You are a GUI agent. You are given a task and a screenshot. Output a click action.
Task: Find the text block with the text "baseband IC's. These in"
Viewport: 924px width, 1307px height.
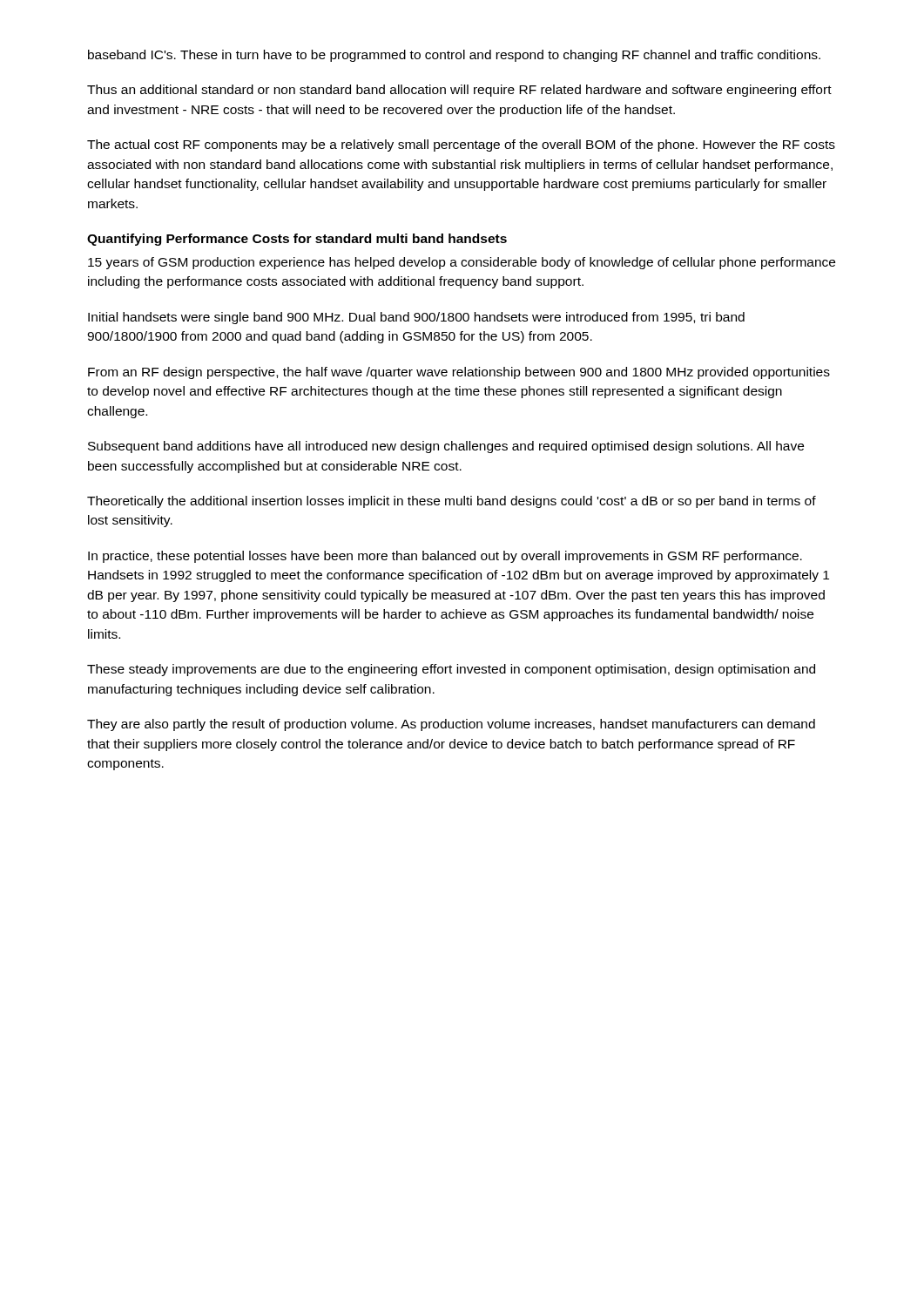[x=454, y=54]
